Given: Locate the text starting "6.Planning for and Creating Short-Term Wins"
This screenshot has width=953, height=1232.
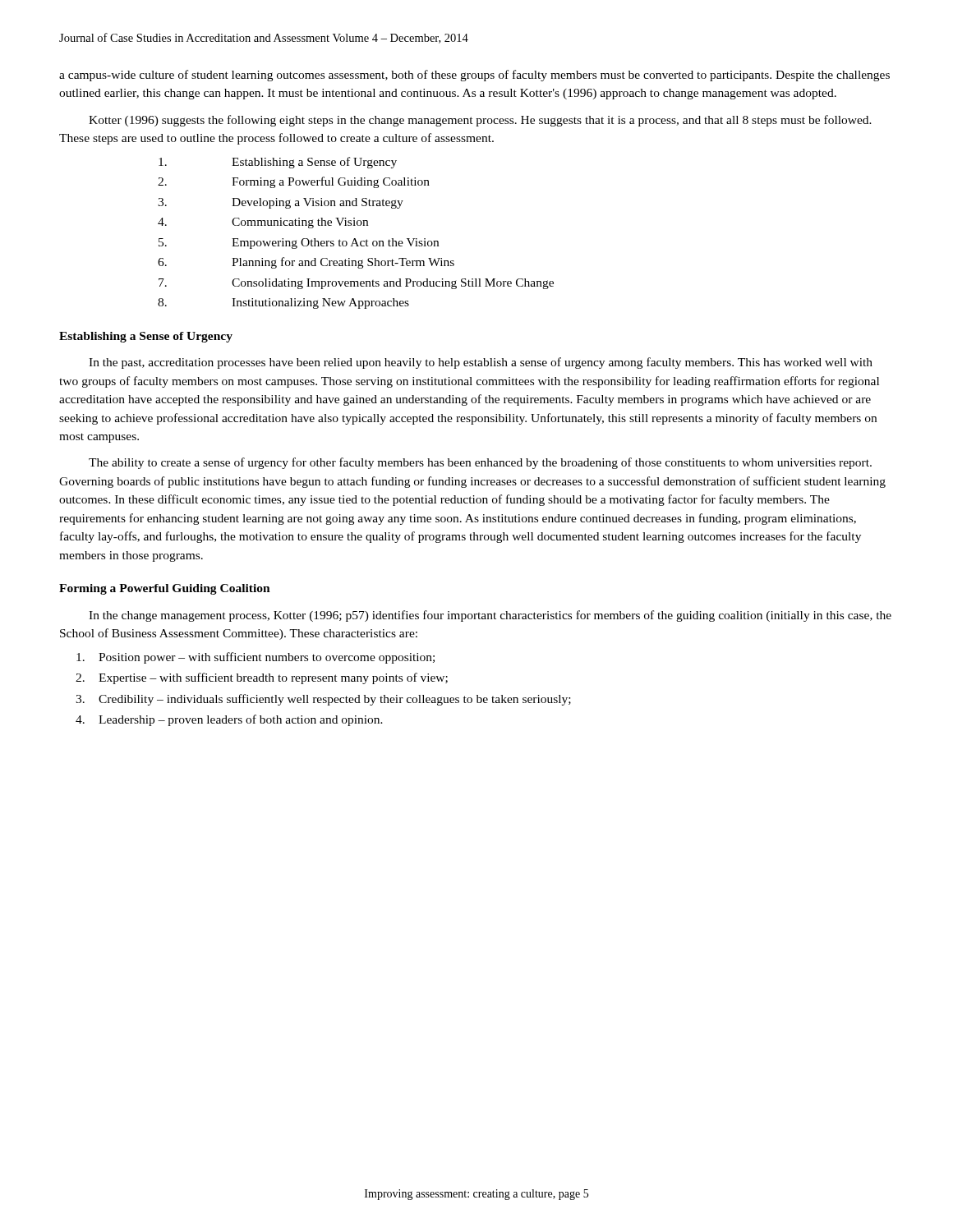Looking at the screenshot, I should [257, 262].
